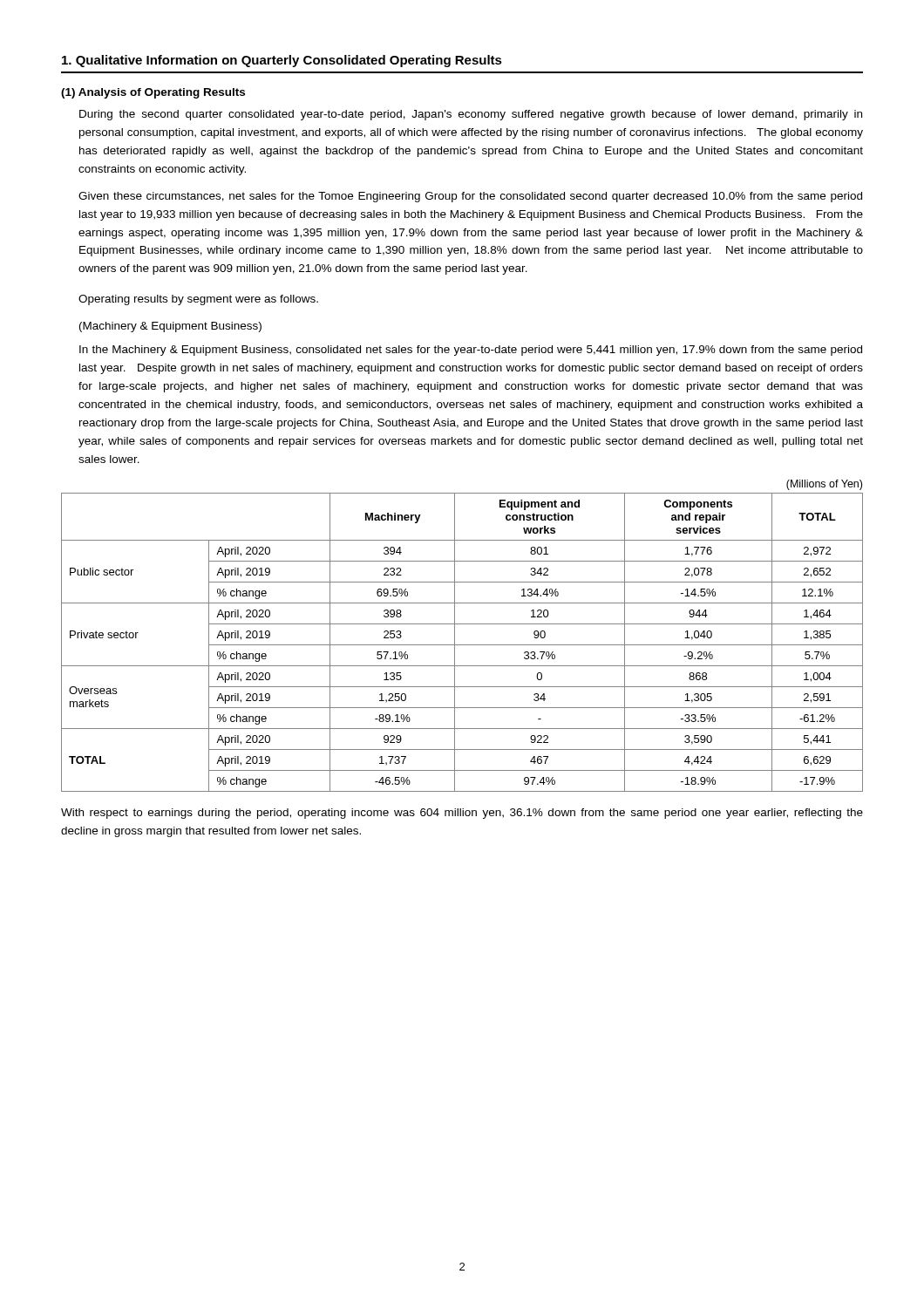
Task: Find "(1) Analysis of Operating Results" on this page
Action: coord(153,92)
